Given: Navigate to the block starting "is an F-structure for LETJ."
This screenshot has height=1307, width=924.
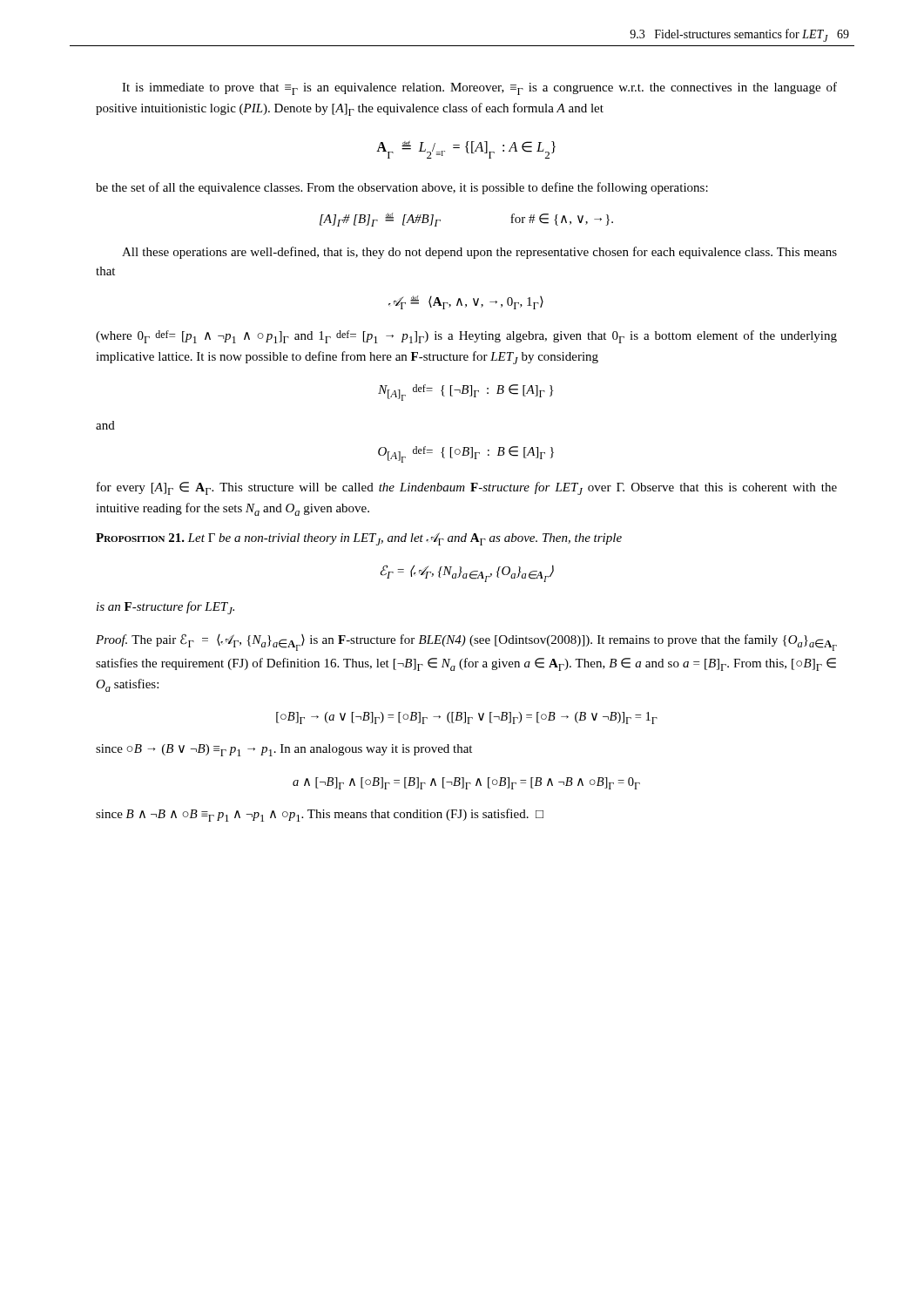Looking at the screenshot, I should pos(166,608).
